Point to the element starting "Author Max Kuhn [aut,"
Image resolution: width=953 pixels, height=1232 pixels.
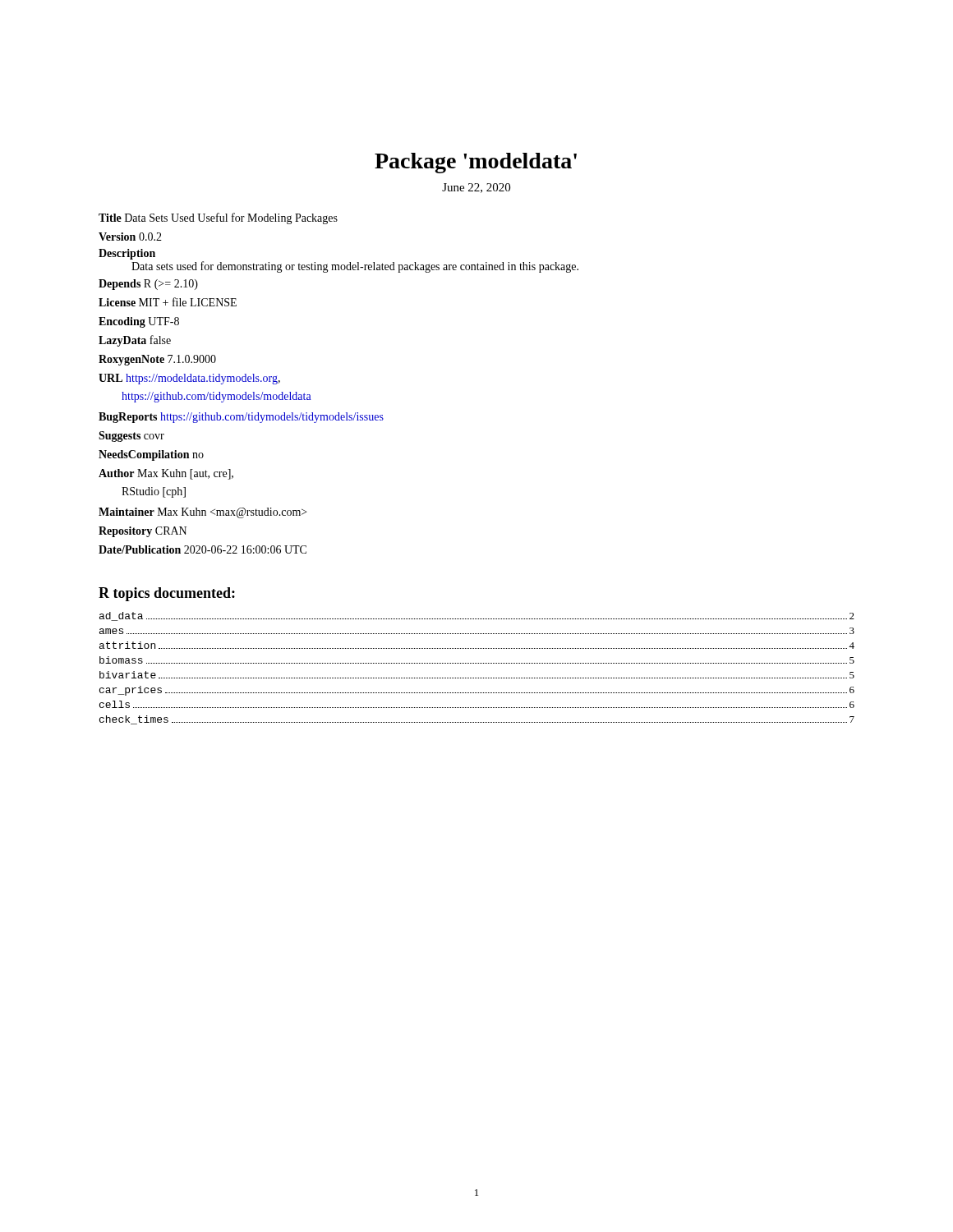coord(166,483)
